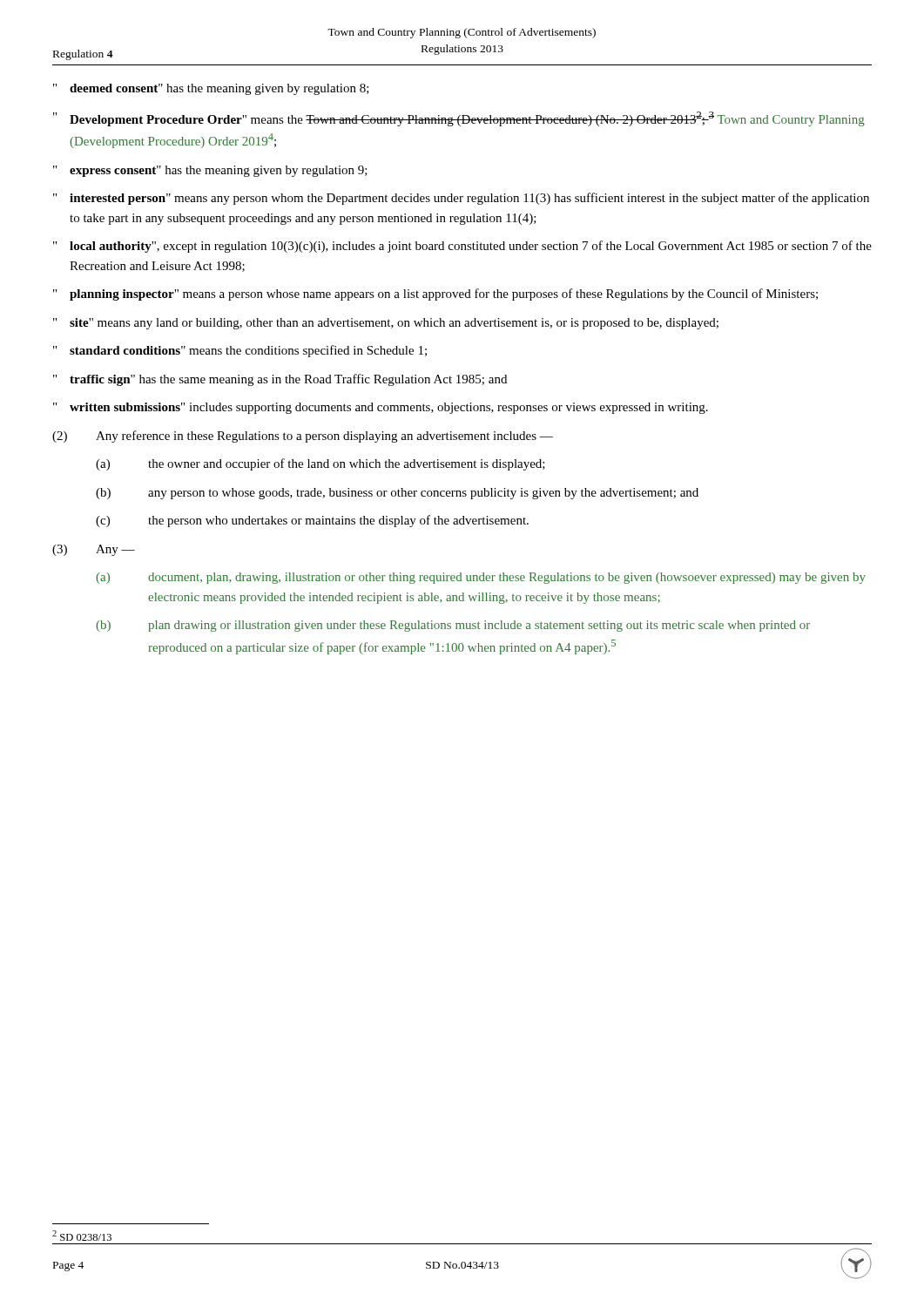Click the passage that begins "(a) the owner"
Screen dimensions: 1307x924
(321, 464)
